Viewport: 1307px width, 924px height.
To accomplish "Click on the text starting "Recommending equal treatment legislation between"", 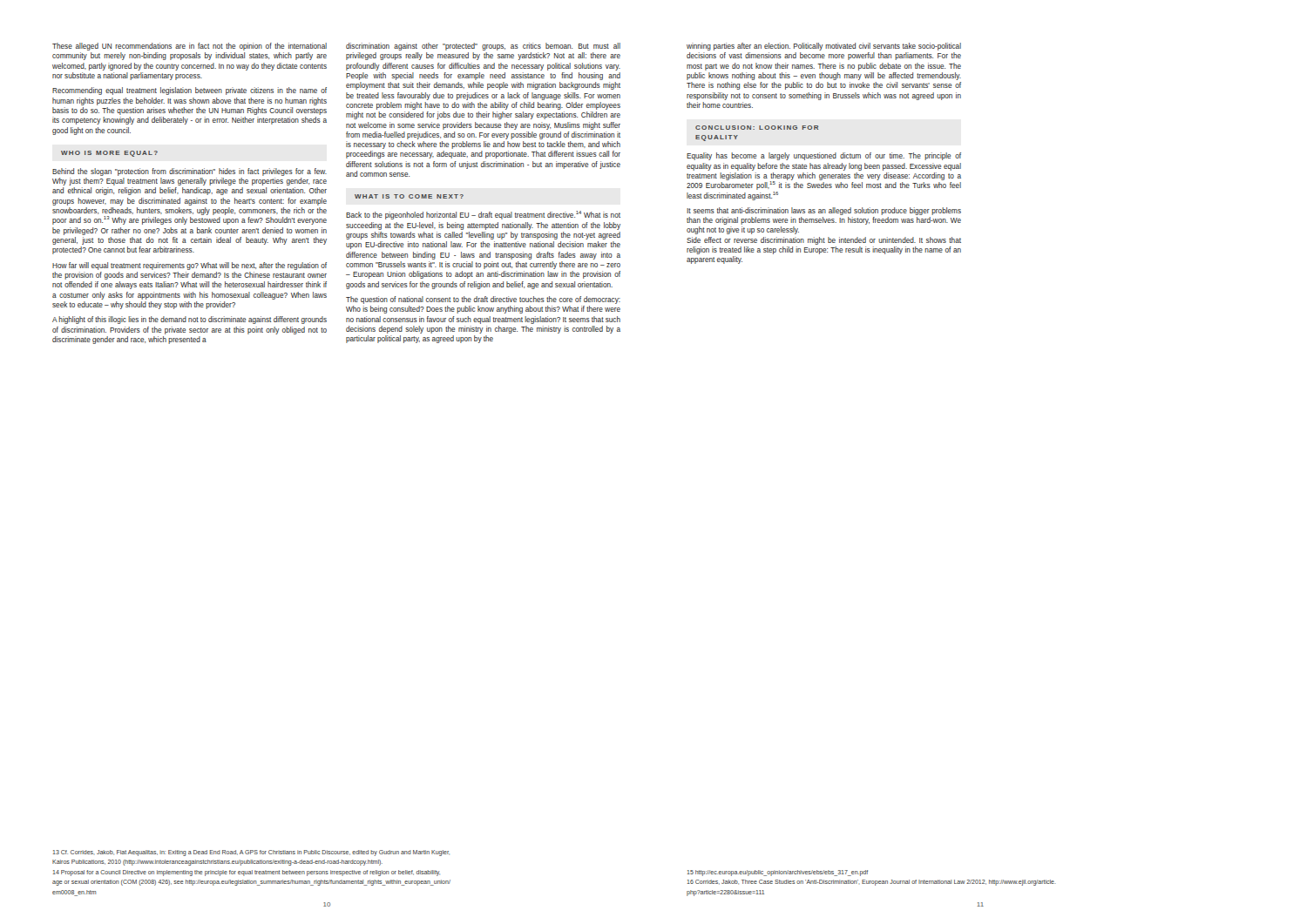I will 190,111.
